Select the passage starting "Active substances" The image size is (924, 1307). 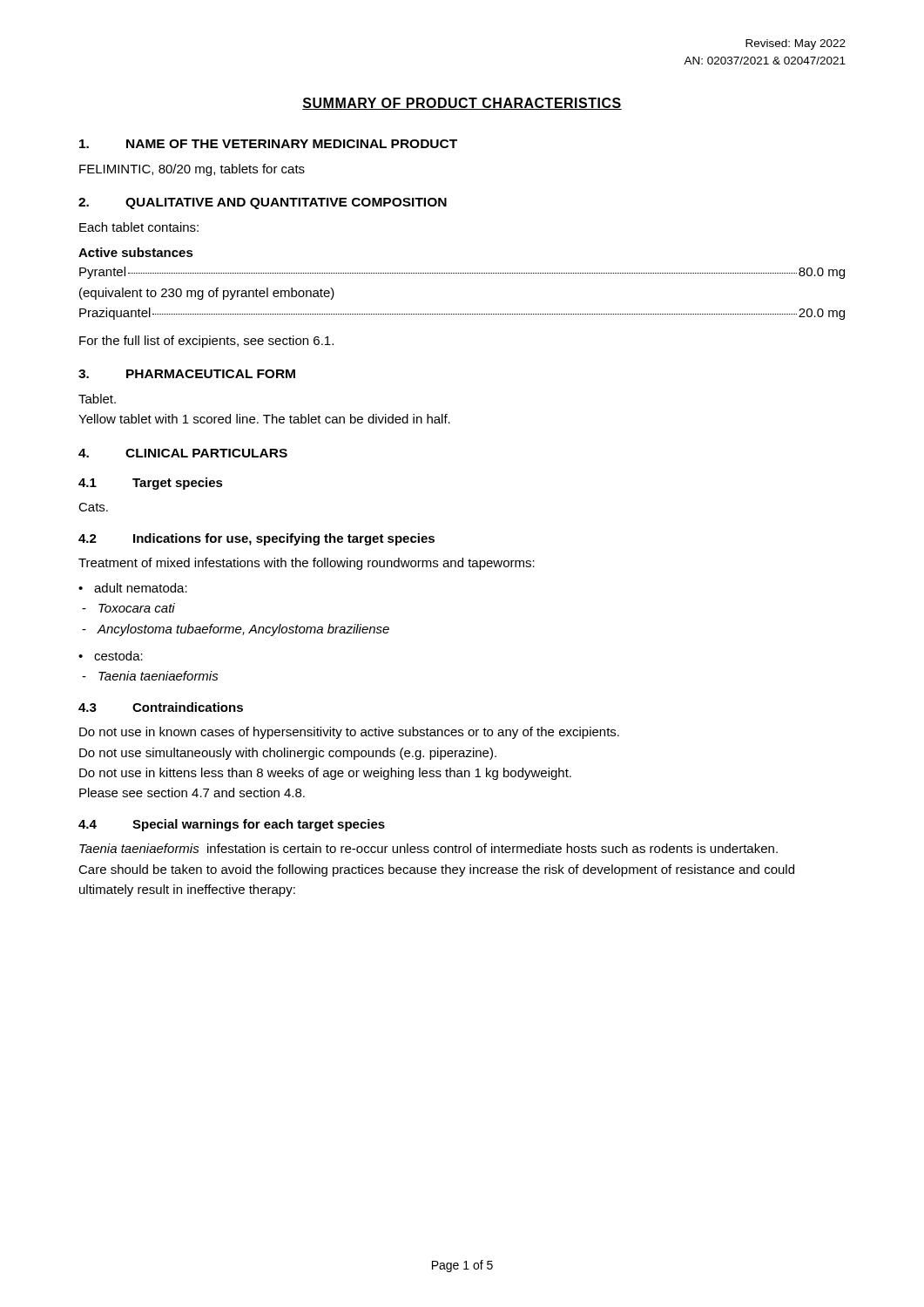pyautogui.click(x=136, y=252)
